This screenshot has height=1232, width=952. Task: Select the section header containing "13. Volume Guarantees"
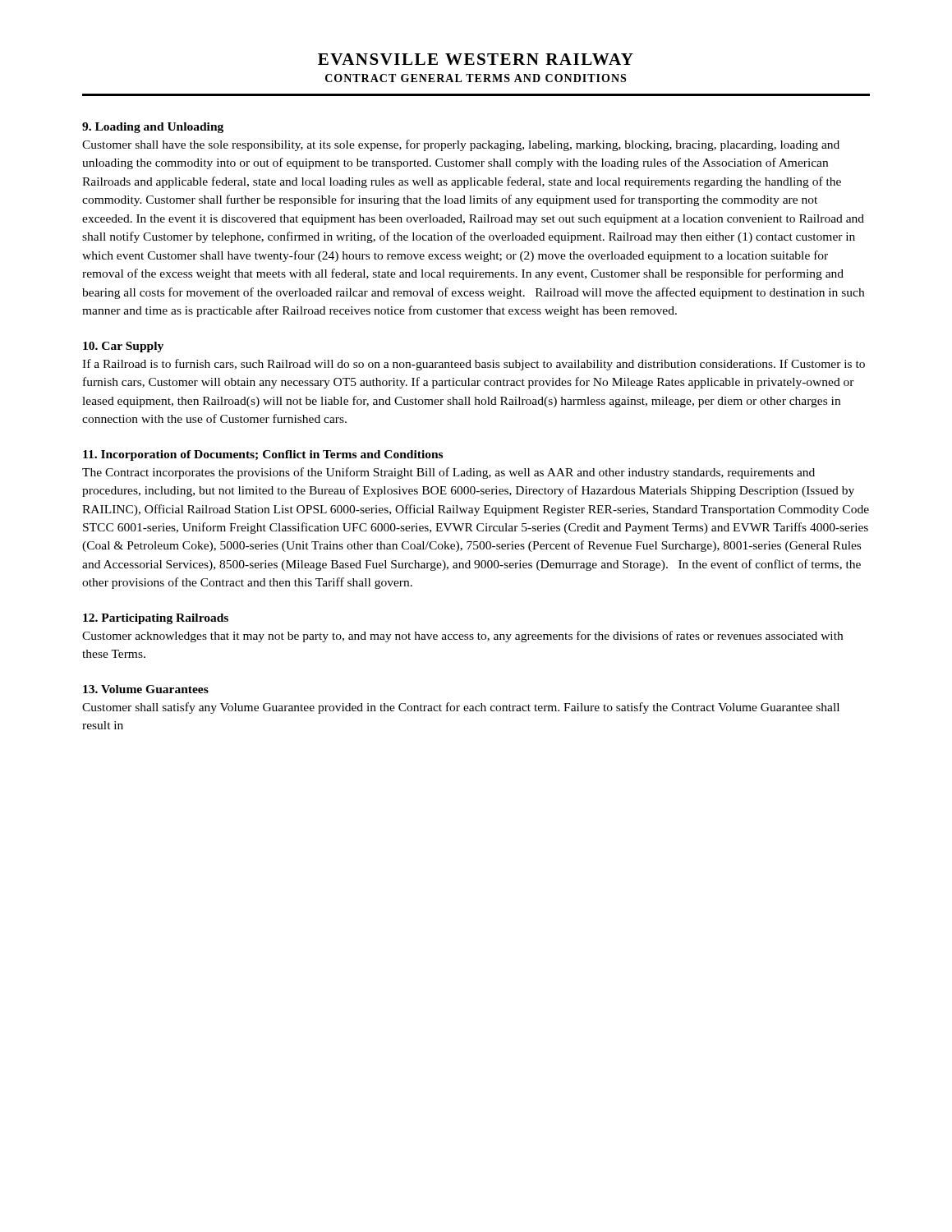[x=145, y=689]
